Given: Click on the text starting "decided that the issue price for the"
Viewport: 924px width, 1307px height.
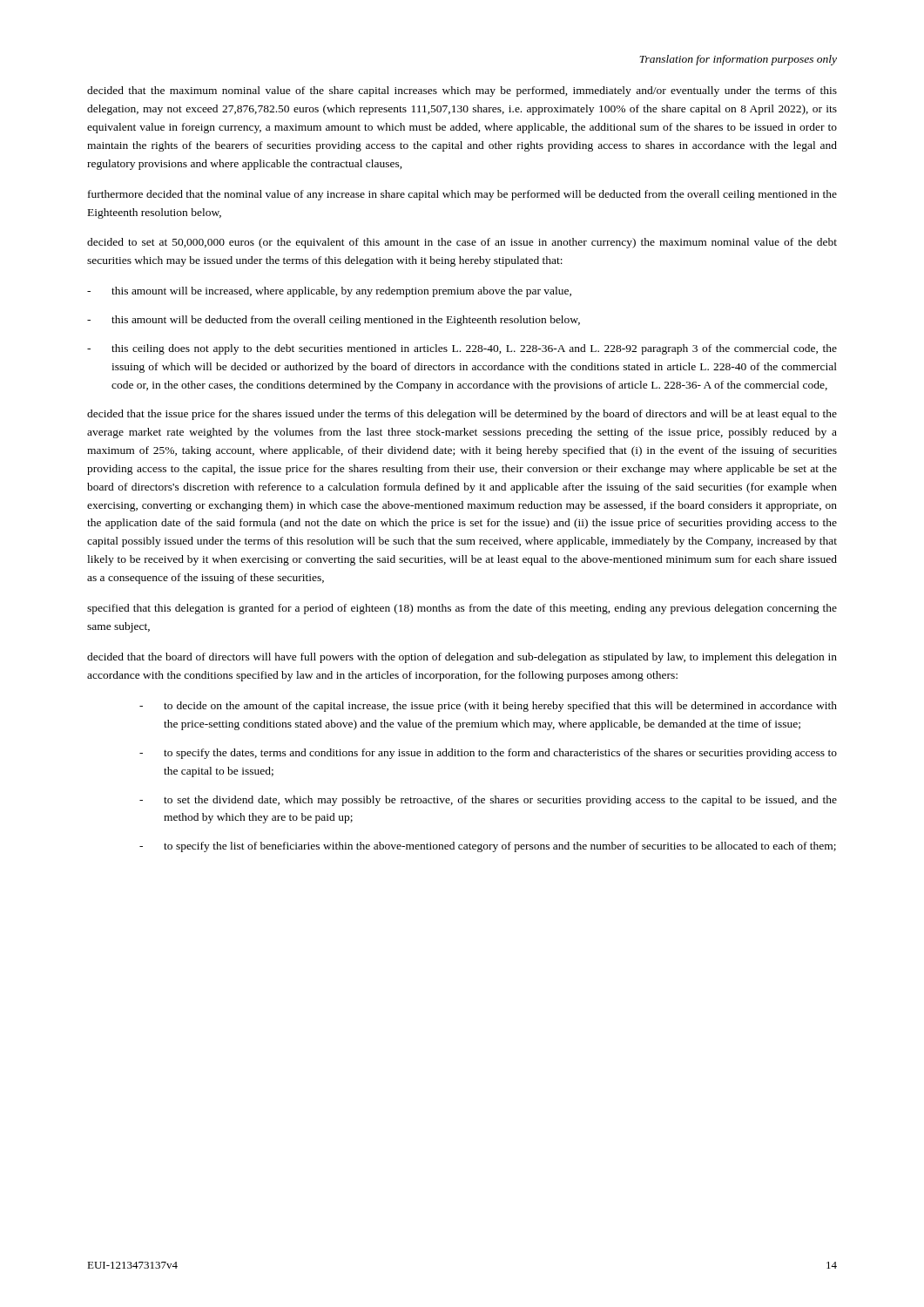Looking at the screenshot, I should pos(462,495).
